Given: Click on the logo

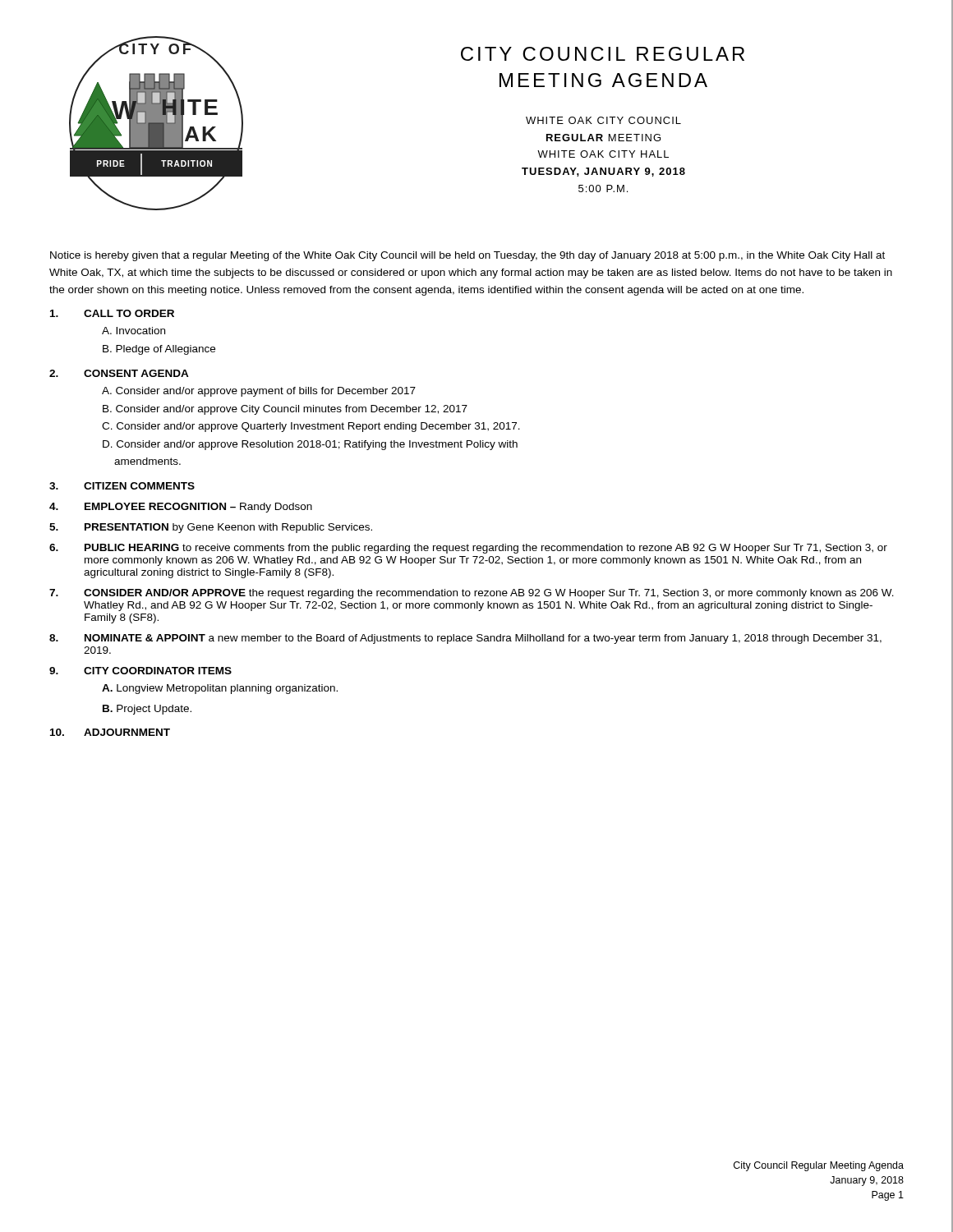Looking at the screenshot, I should pyautogui.click(x=160, y=124).
